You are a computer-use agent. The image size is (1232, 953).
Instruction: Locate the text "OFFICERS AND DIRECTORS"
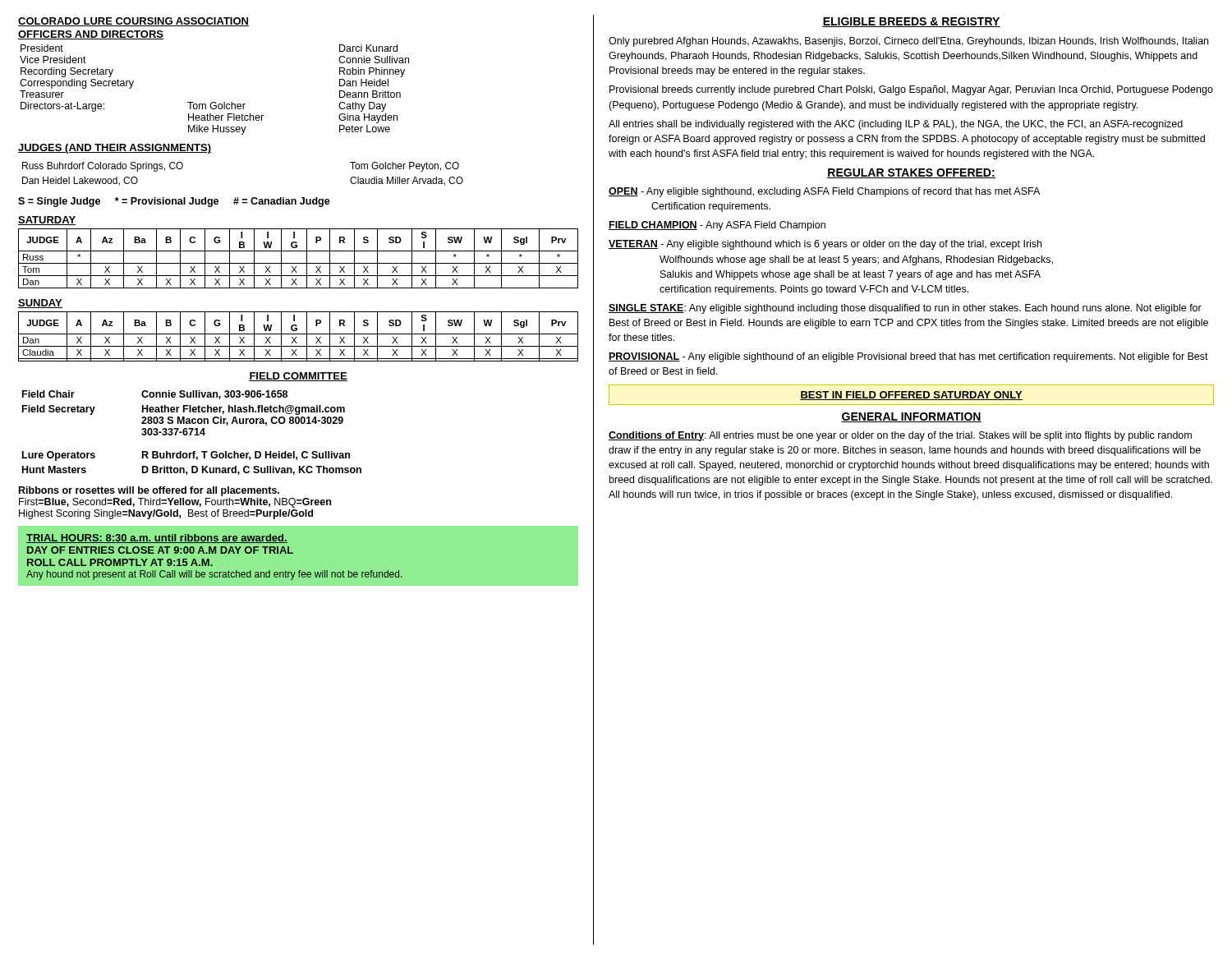pyautogui.click(x=91, y=34)
